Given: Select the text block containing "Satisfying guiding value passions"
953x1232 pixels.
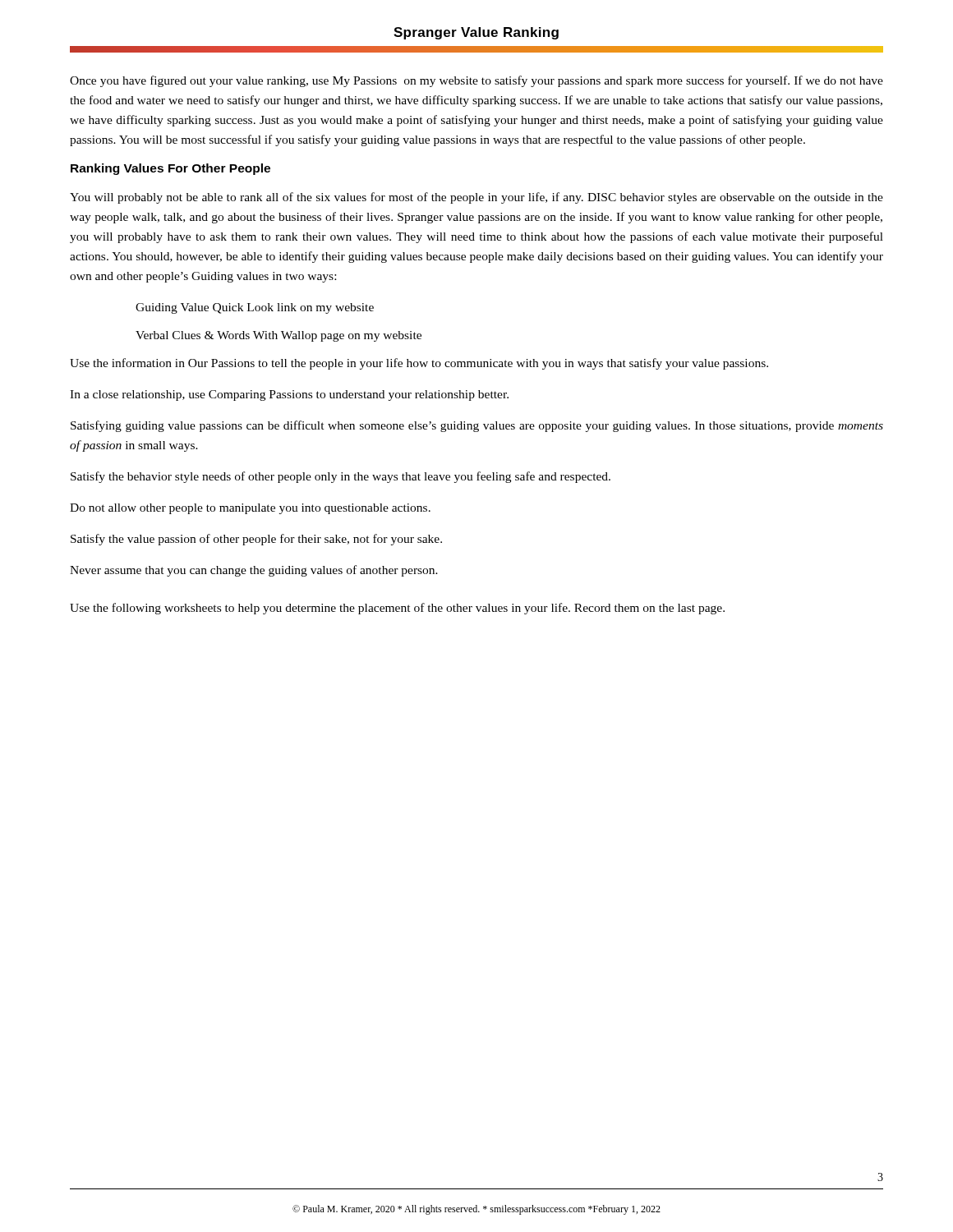Looking at the screenshot, I should click(x=476, y=435).
